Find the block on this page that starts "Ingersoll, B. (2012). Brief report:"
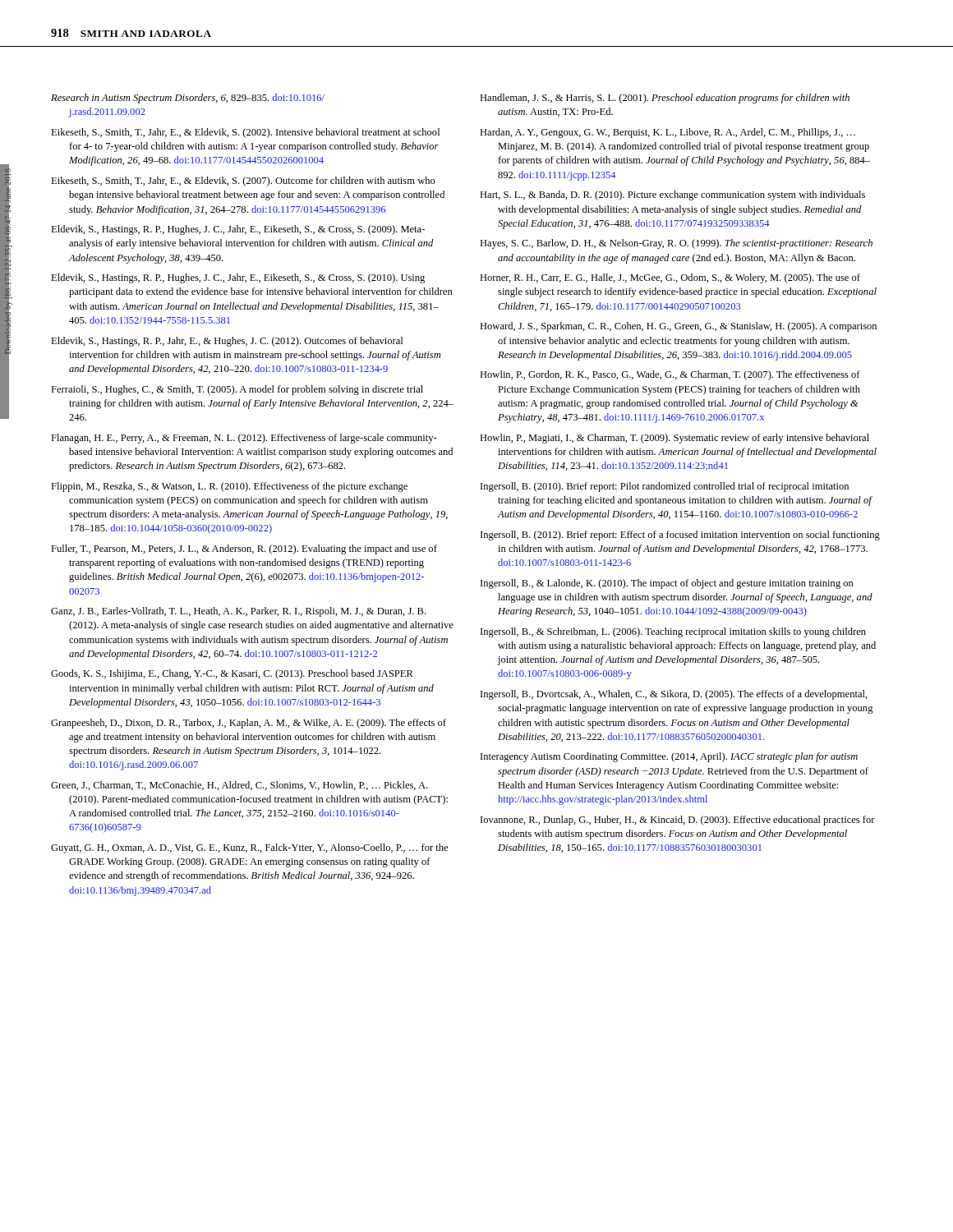The image size is (953, 1232). tap(680, 549)
